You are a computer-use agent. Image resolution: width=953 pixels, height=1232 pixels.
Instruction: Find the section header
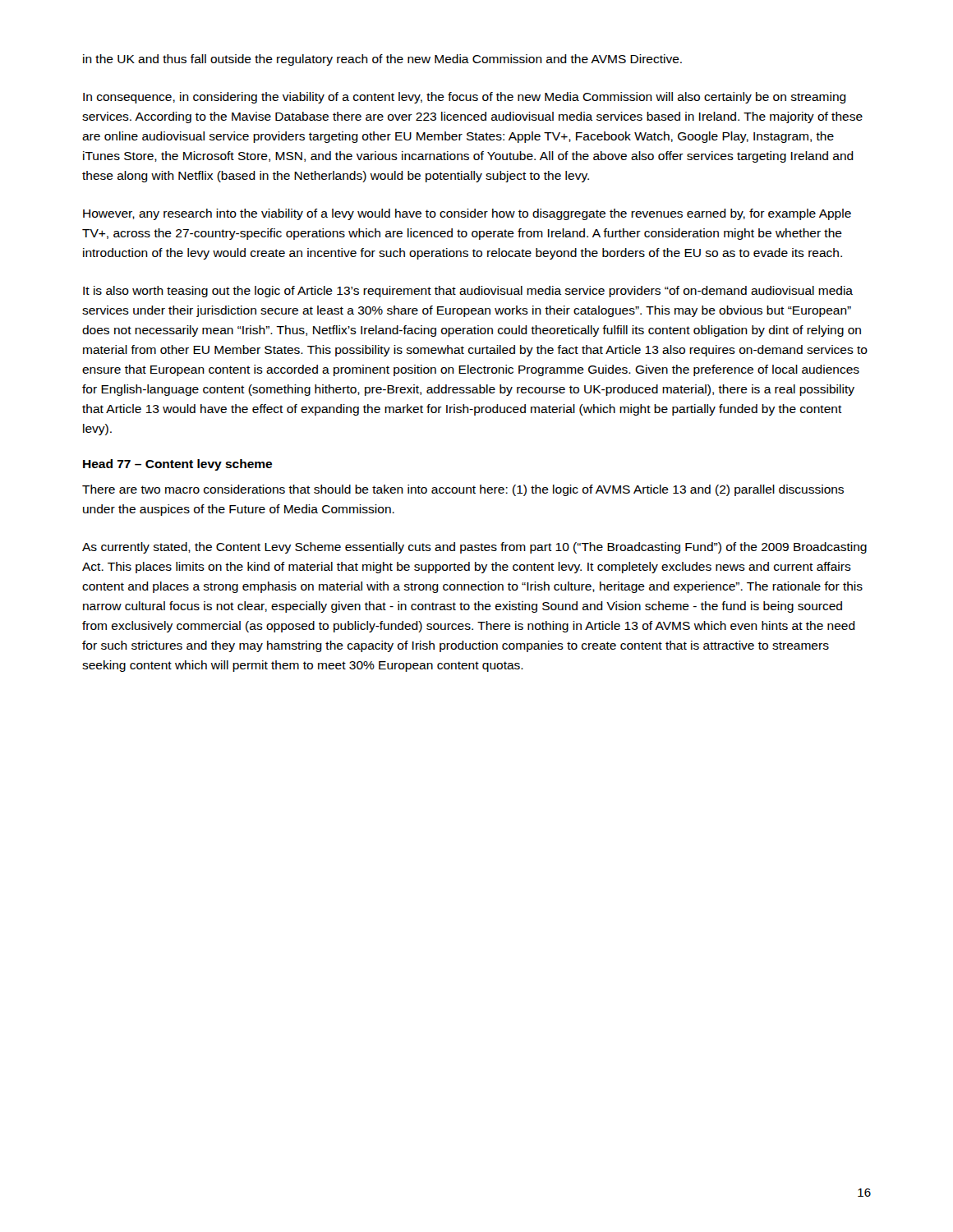click(x=177, y=464)
